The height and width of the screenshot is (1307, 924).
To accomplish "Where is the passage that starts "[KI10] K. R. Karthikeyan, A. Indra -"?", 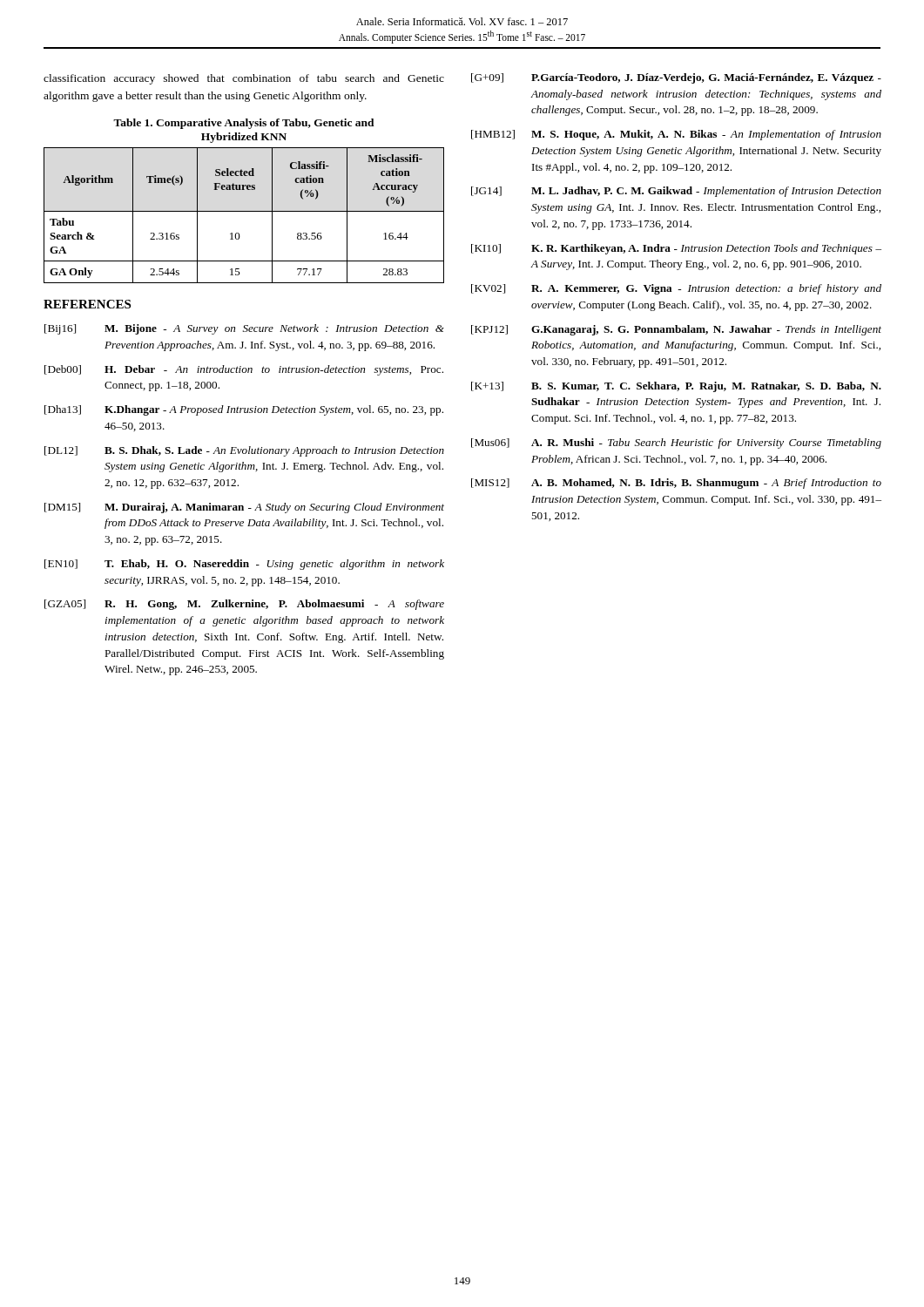I will pos(676,256).
